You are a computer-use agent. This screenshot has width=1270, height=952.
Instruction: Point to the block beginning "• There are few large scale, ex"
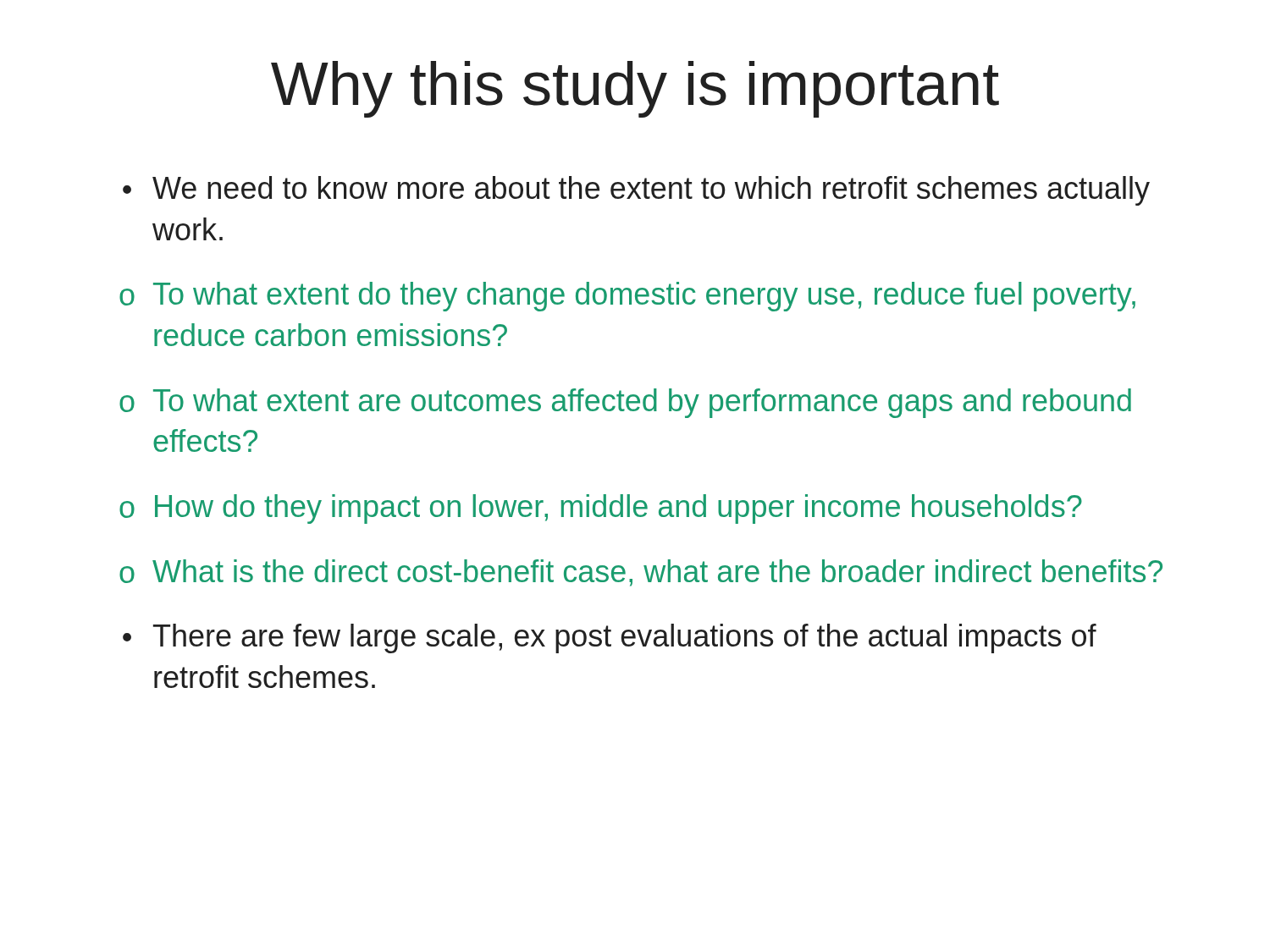(x=635, y=657)
